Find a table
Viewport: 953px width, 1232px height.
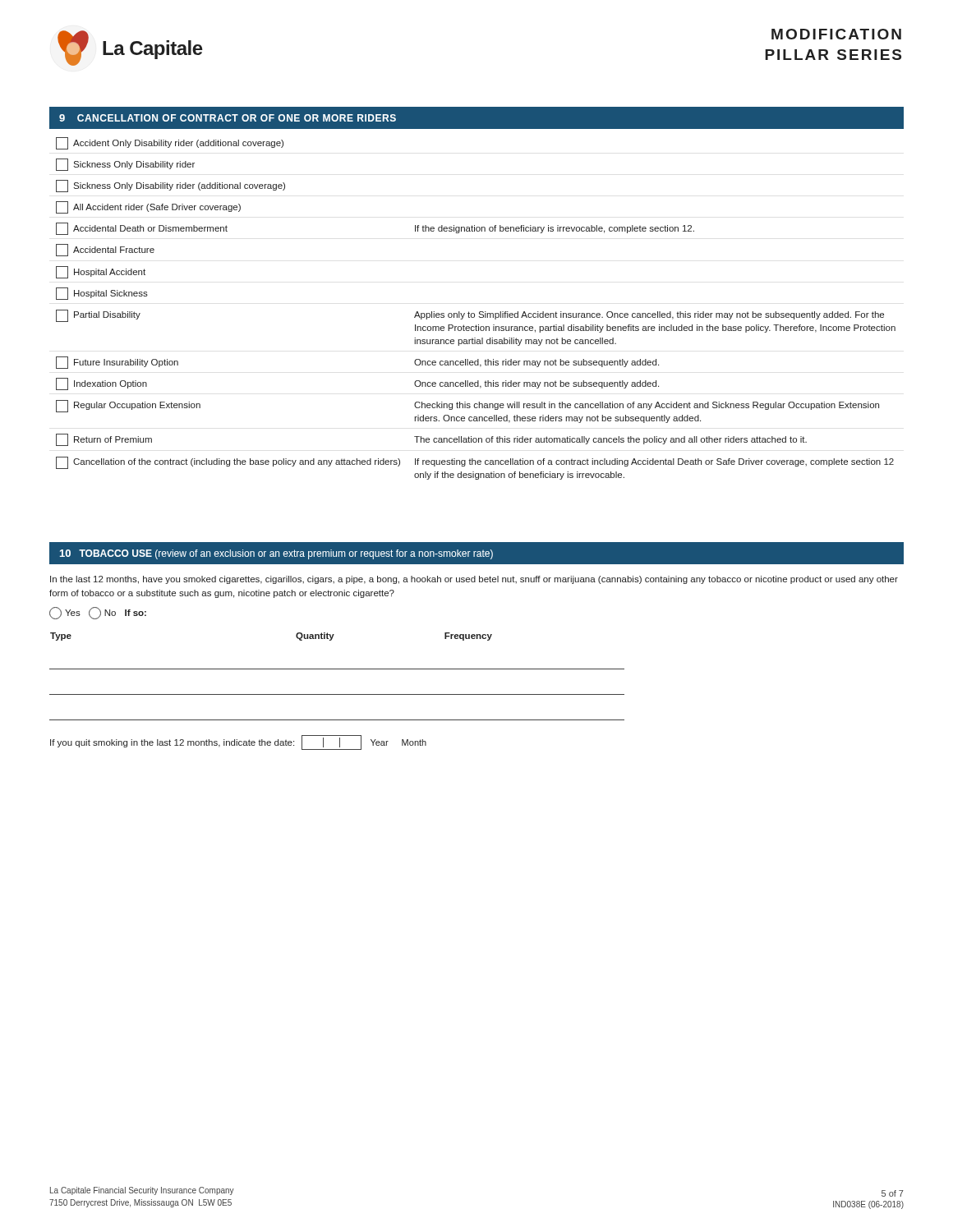point(476,675)
